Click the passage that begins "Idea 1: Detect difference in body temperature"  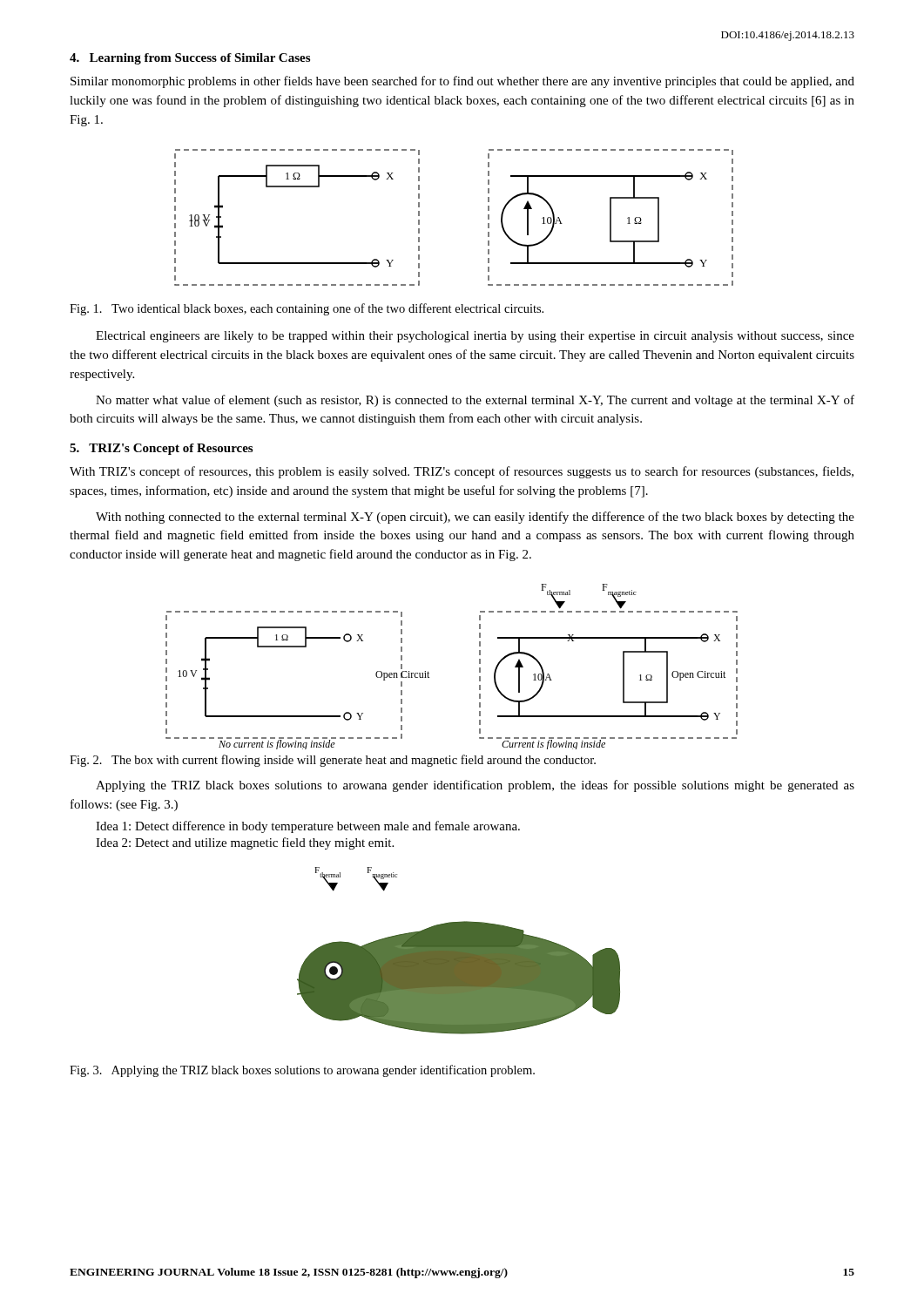308,826
